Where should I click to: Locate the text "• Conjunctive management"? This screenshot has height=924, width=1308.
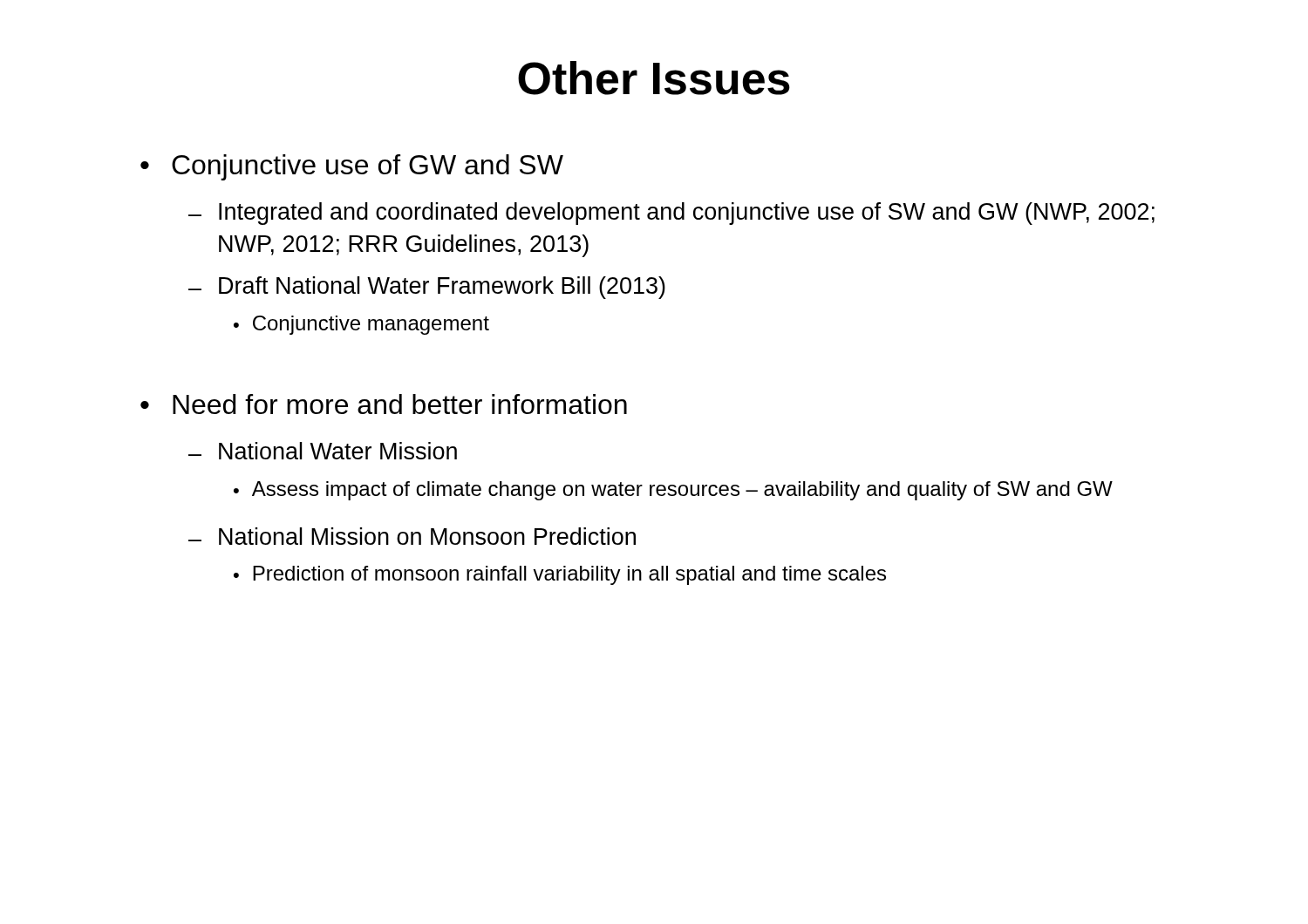tap(361, 323)
